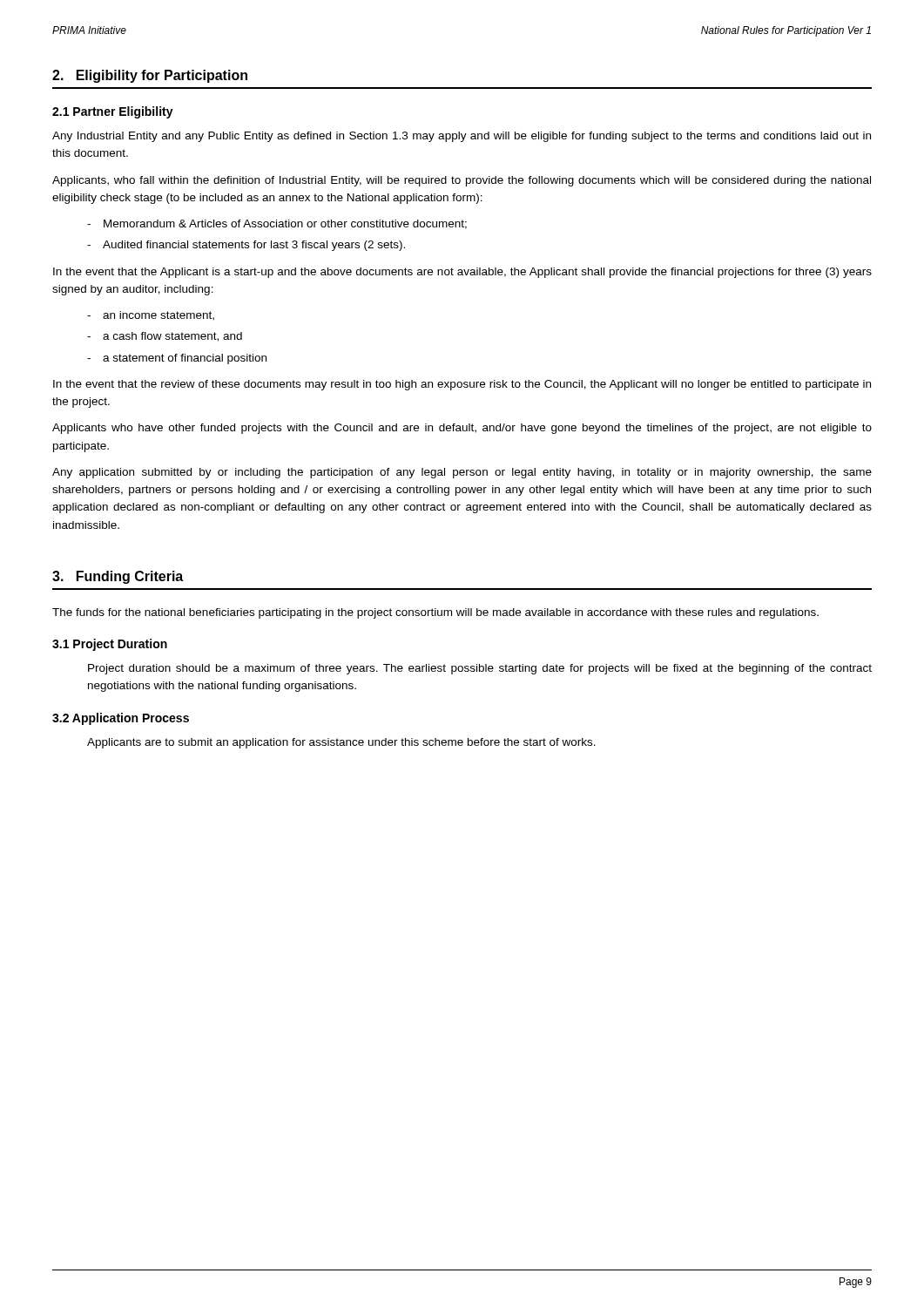Locate the text block that reads "Project duration should"
924x1307 pixels.
(479, 677)
